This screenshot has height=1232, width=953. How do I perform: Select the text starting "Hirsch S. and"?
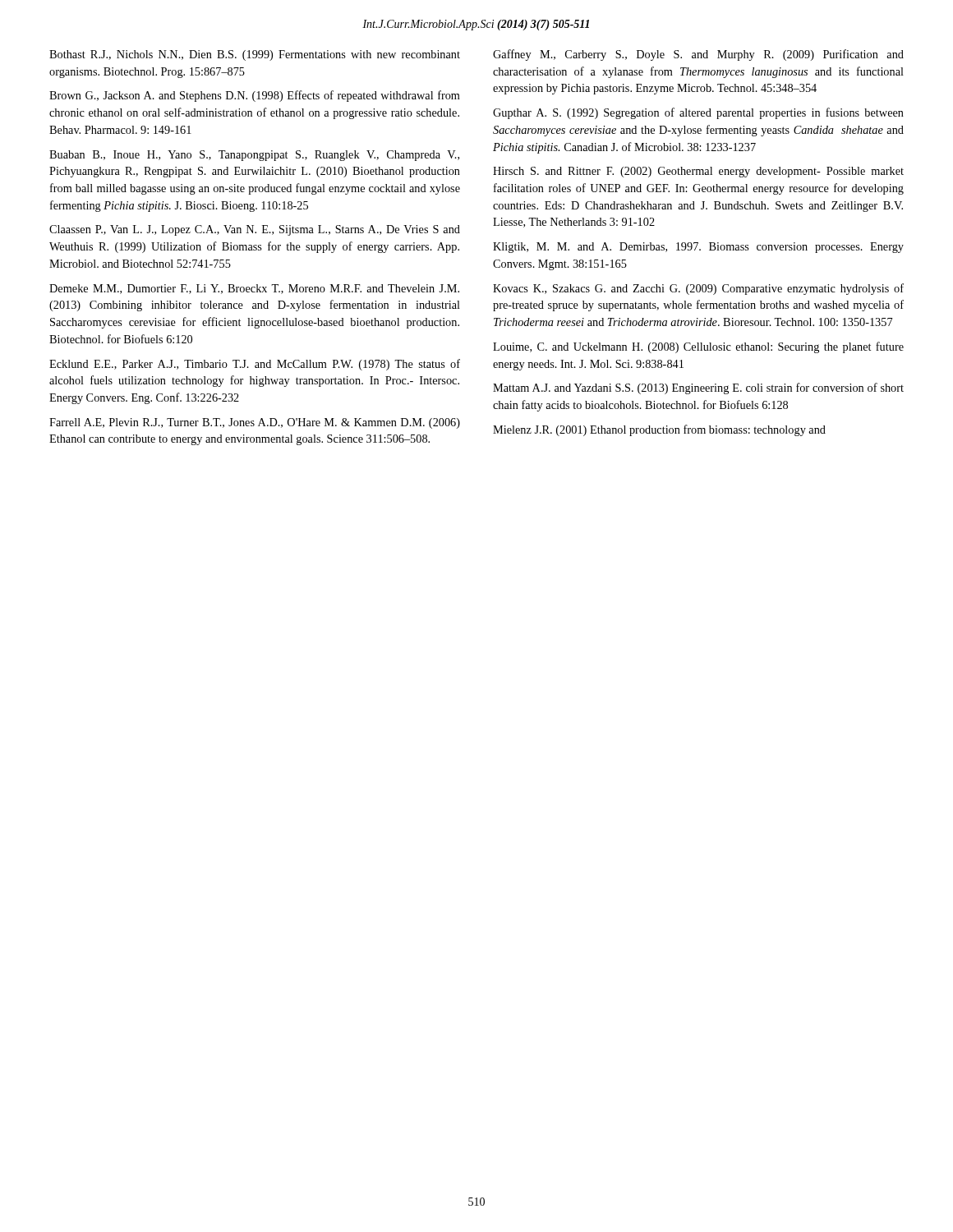pyautogui.click(x=698, y=197)
